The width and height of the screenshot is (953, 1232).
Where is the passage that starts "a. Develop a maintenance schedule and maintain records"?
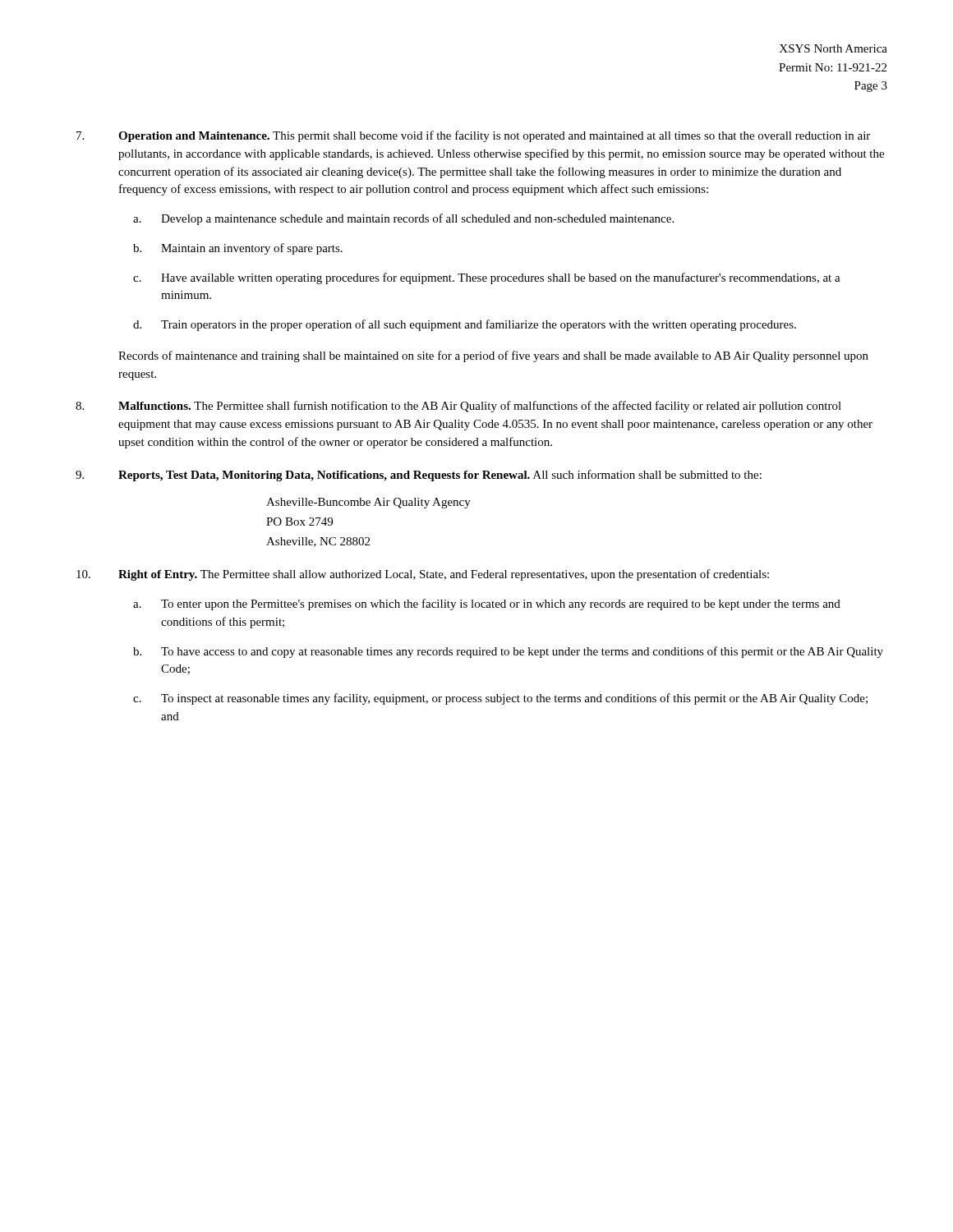click(x=510, y=219)
